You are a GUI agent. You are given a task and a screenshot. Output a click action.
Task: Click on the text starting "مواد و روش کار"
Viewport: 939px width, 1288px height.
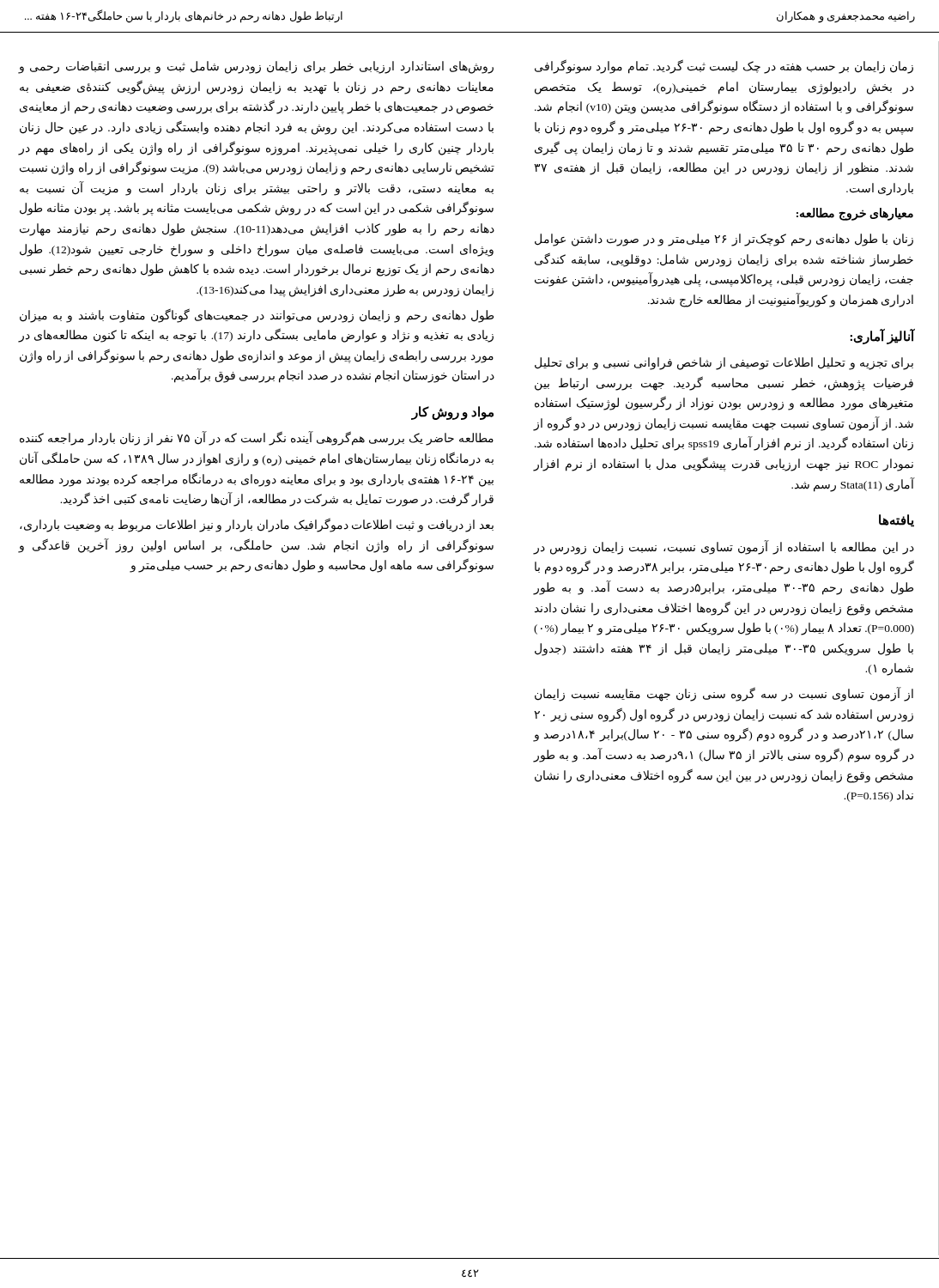453,412
